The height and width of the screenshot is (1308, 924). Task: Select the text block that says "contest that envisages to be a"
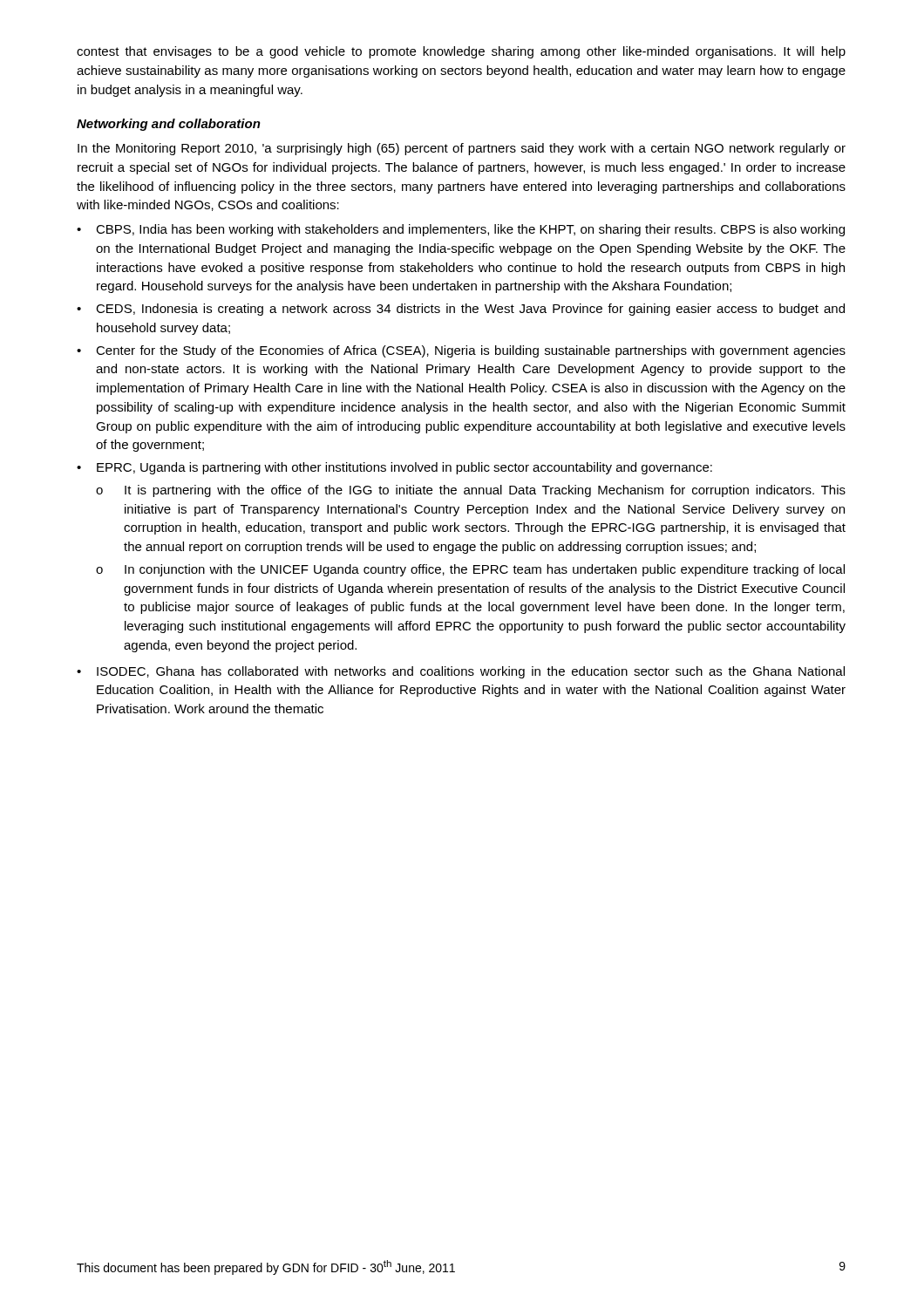click(461, 70)
